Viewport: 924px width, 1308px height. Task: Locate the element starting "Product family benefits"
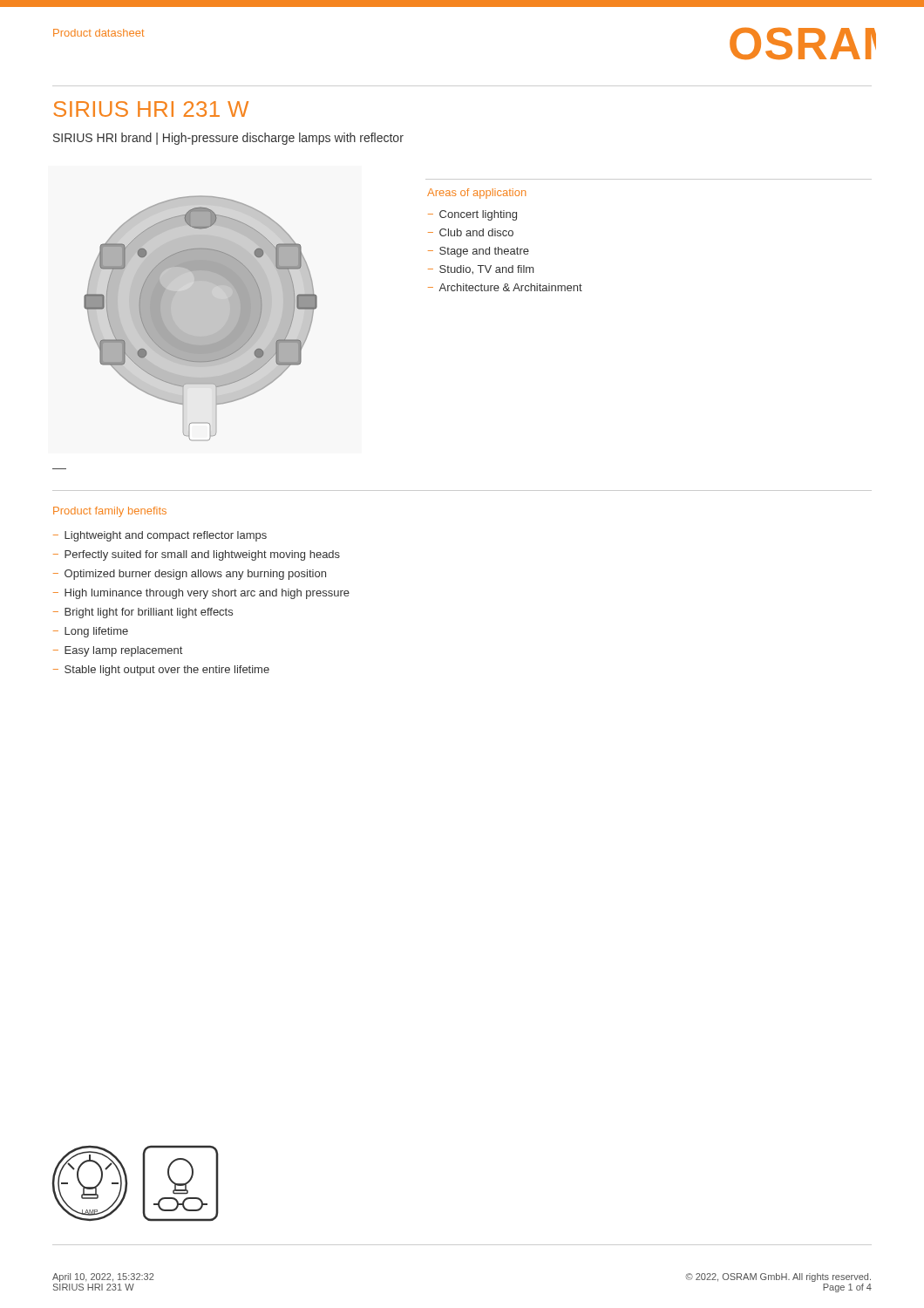tap(110, 511)
